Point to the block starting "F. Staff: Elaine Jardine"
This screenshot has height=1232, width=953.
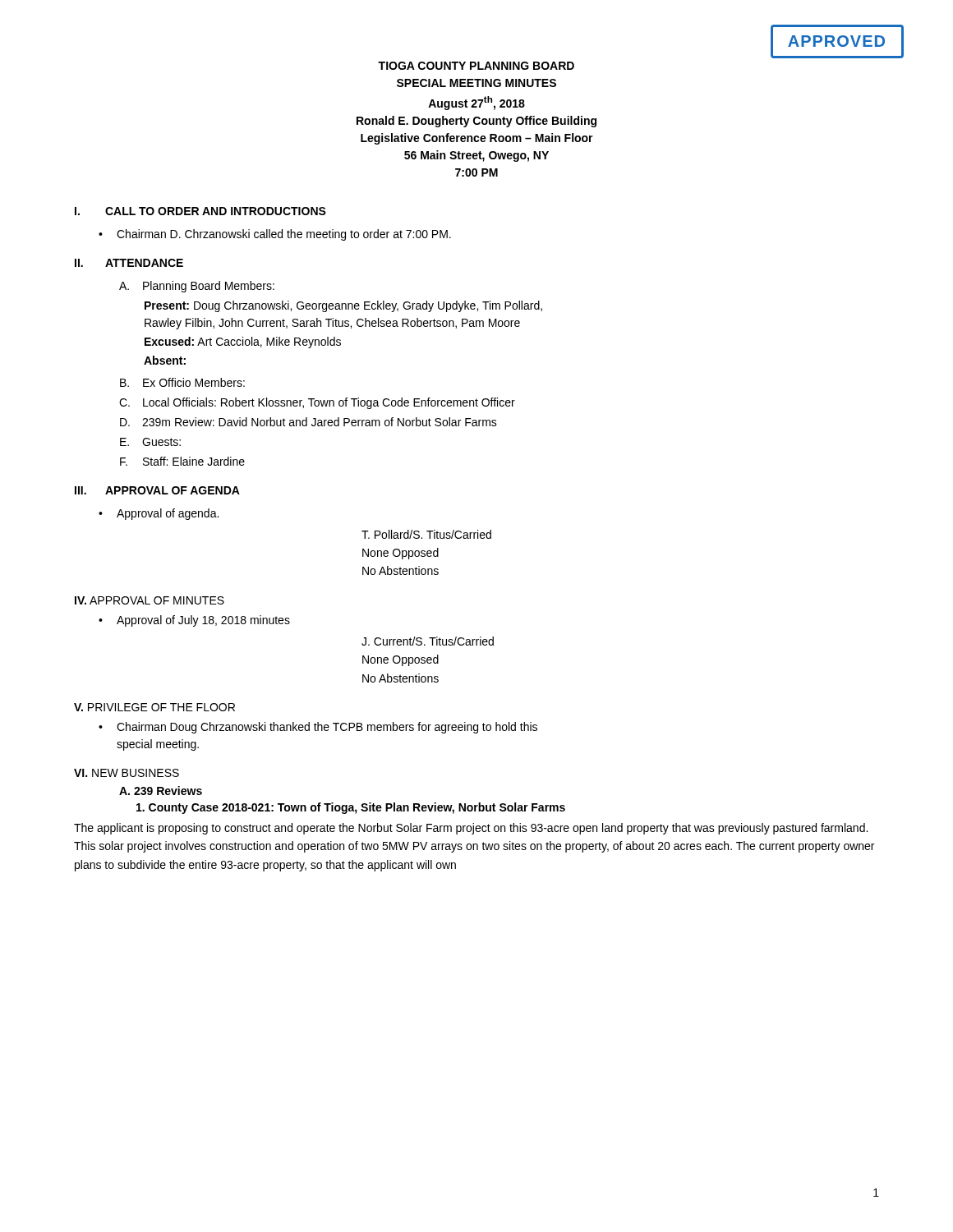tap(182, 462)
